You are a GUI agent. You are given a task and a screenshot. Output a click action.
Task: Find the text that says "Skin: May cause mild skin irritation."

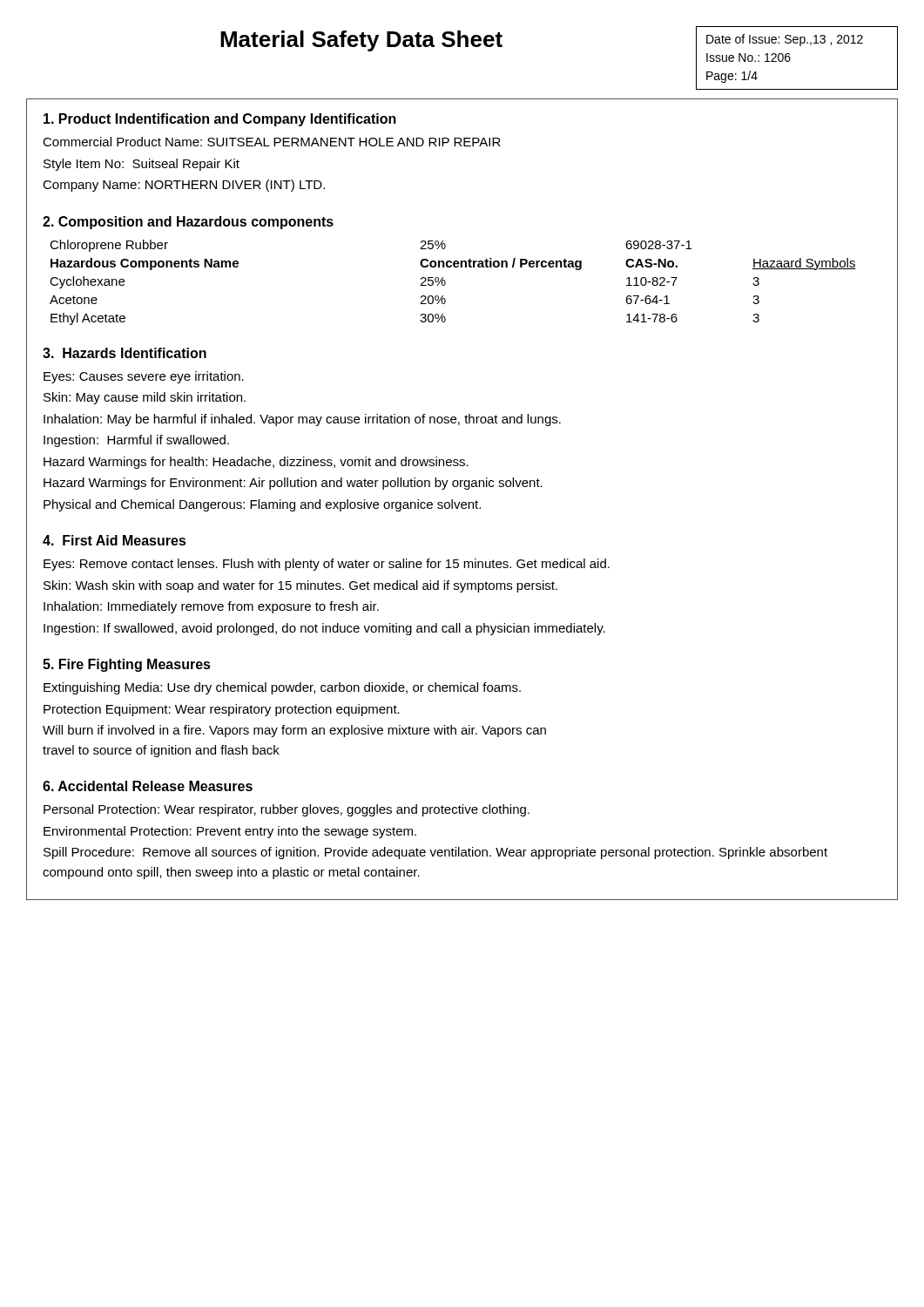tap(145, 397)
